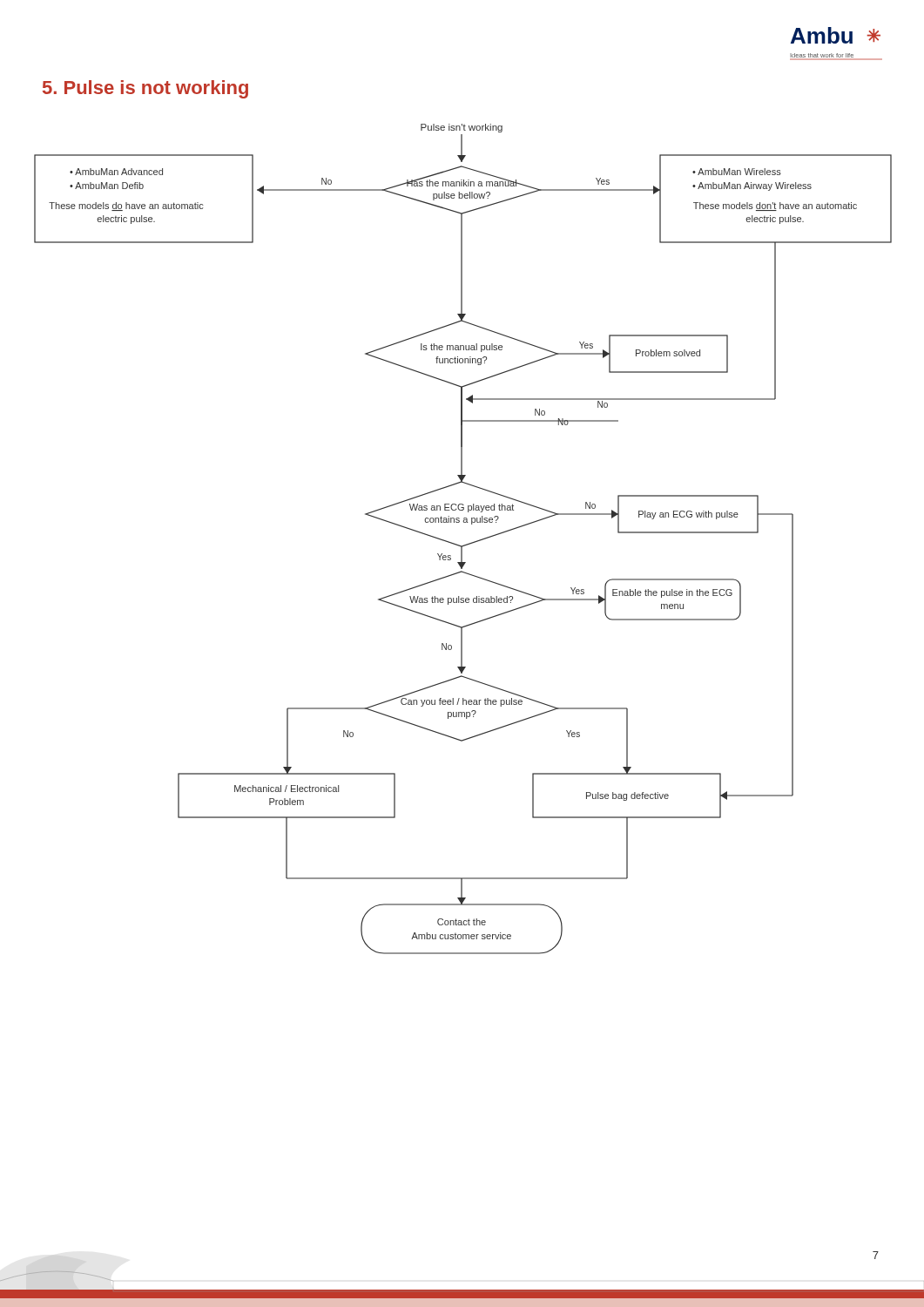
Task: Locate the logo
Action: [x=840, y=44]
